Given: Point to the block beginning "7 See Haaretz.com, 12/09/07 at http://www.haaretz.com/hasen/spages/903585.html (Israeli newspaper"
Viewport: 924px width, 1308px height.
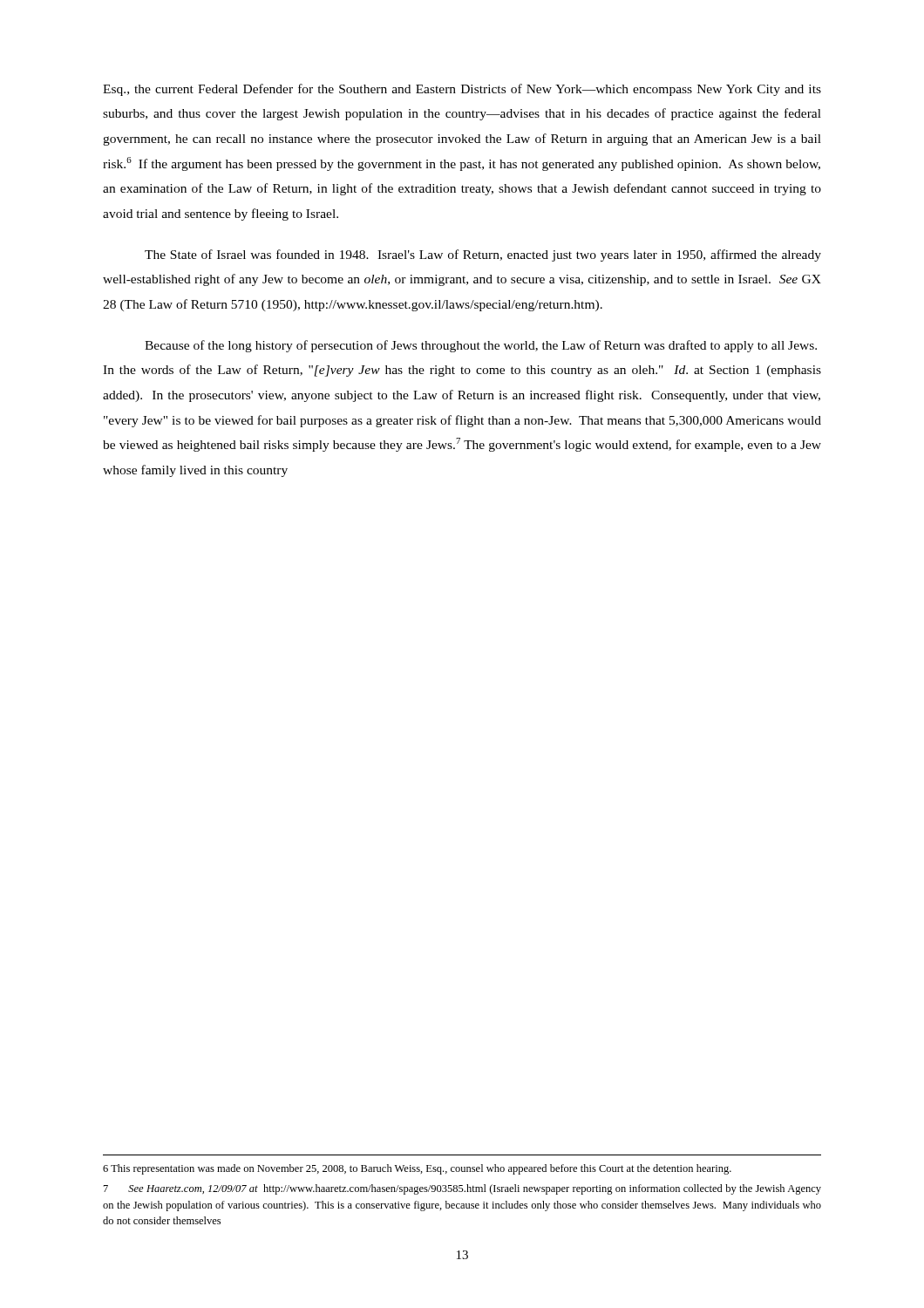Looking at the screenshot, I should coord(462,1205).
